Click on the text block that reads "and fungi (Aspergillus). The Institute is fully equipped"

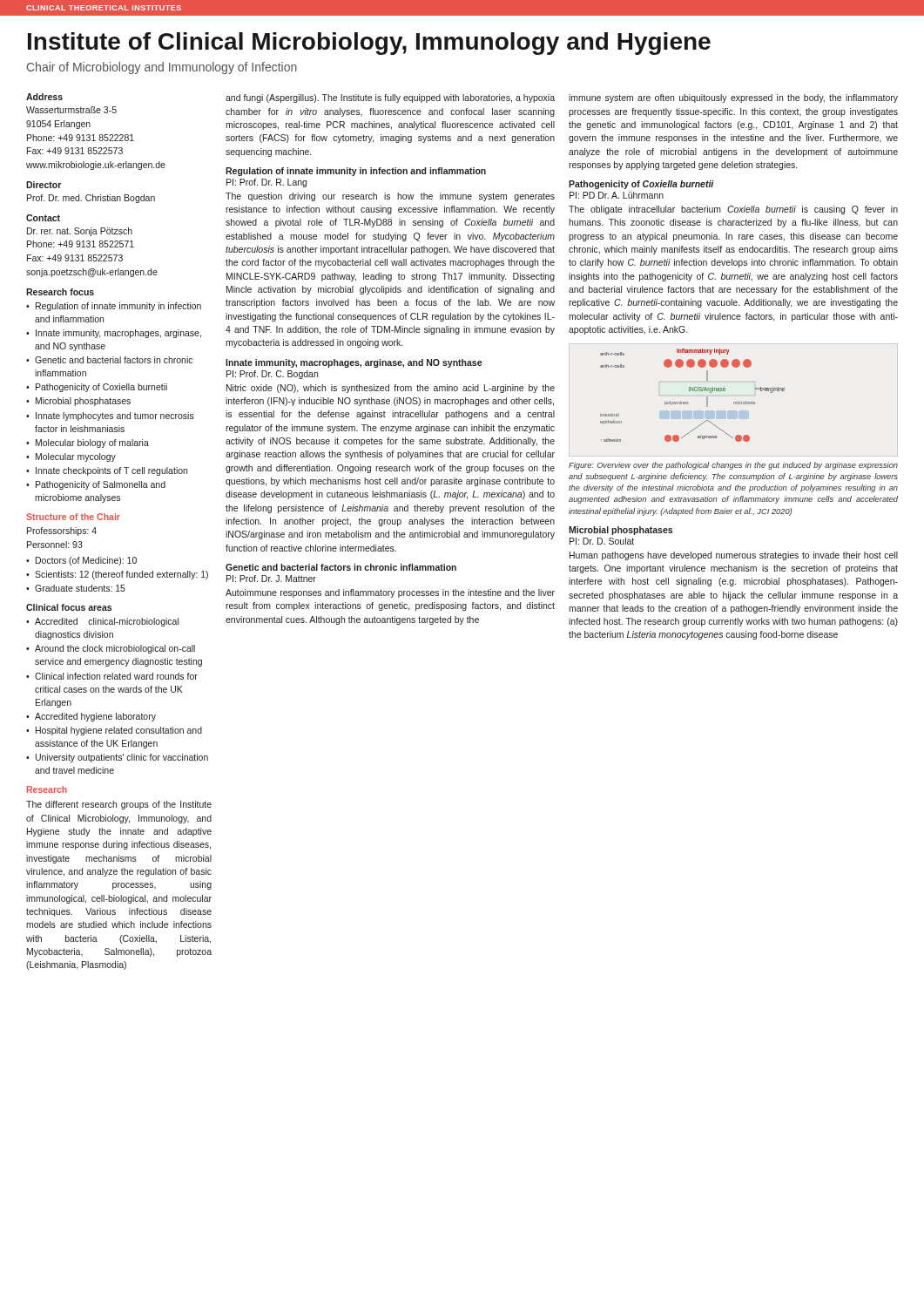(390, 124)
